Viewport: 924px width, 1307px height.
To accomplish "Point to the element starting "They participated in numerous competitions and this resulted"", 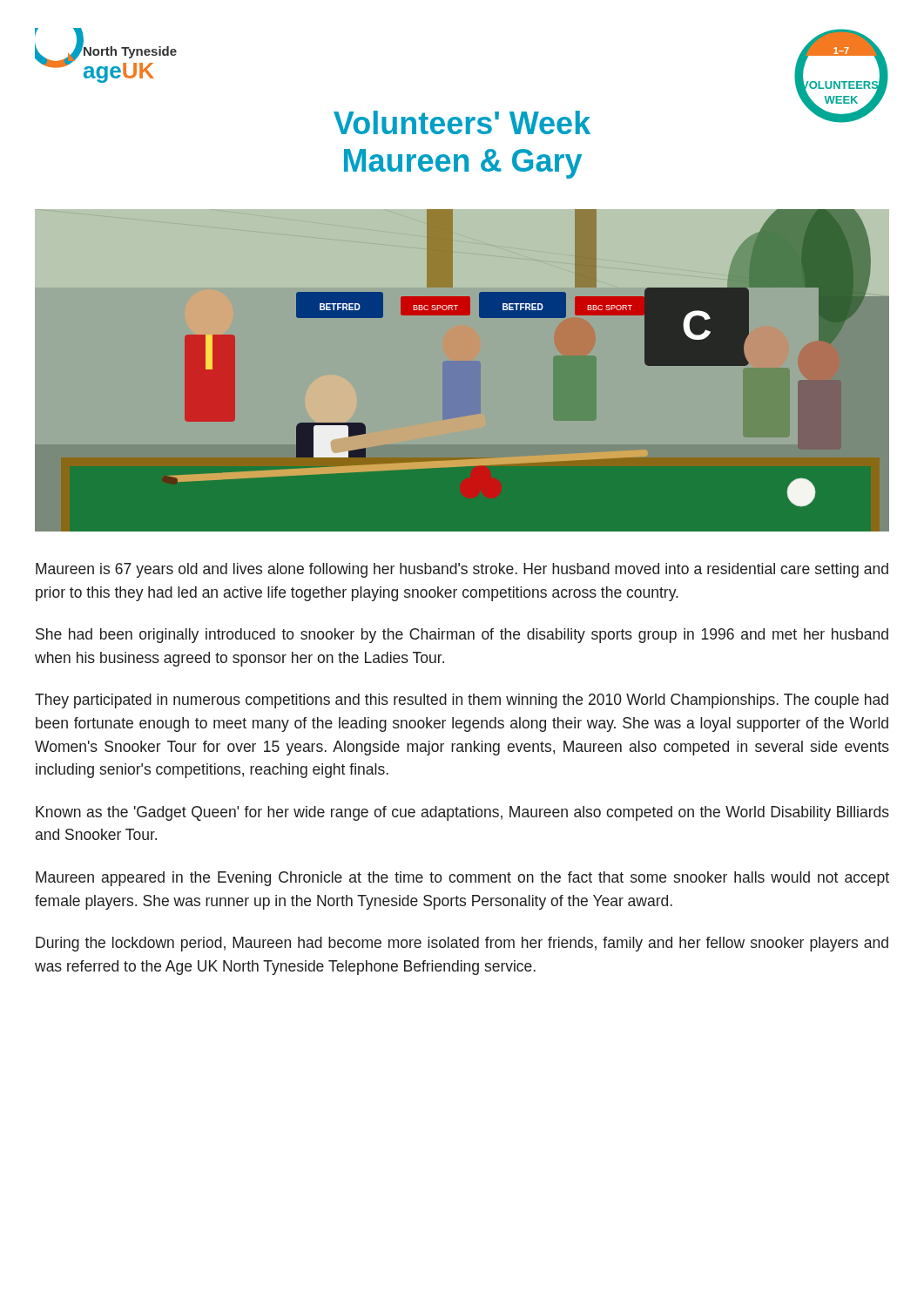I will click(x=462, y=735).
